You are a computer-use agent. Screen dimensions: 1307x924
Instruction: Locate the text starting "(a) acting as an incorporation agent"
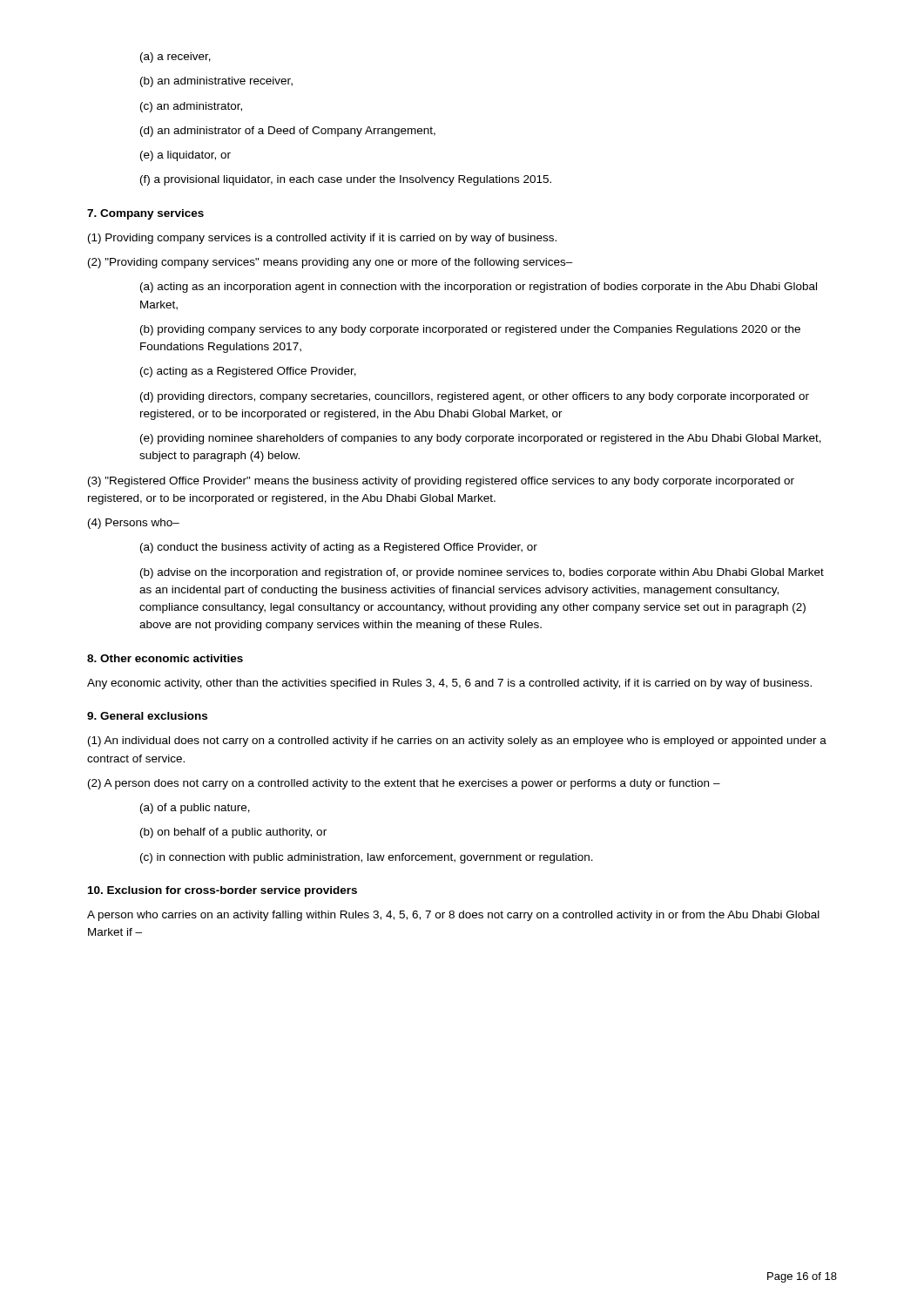pos(479,295)
